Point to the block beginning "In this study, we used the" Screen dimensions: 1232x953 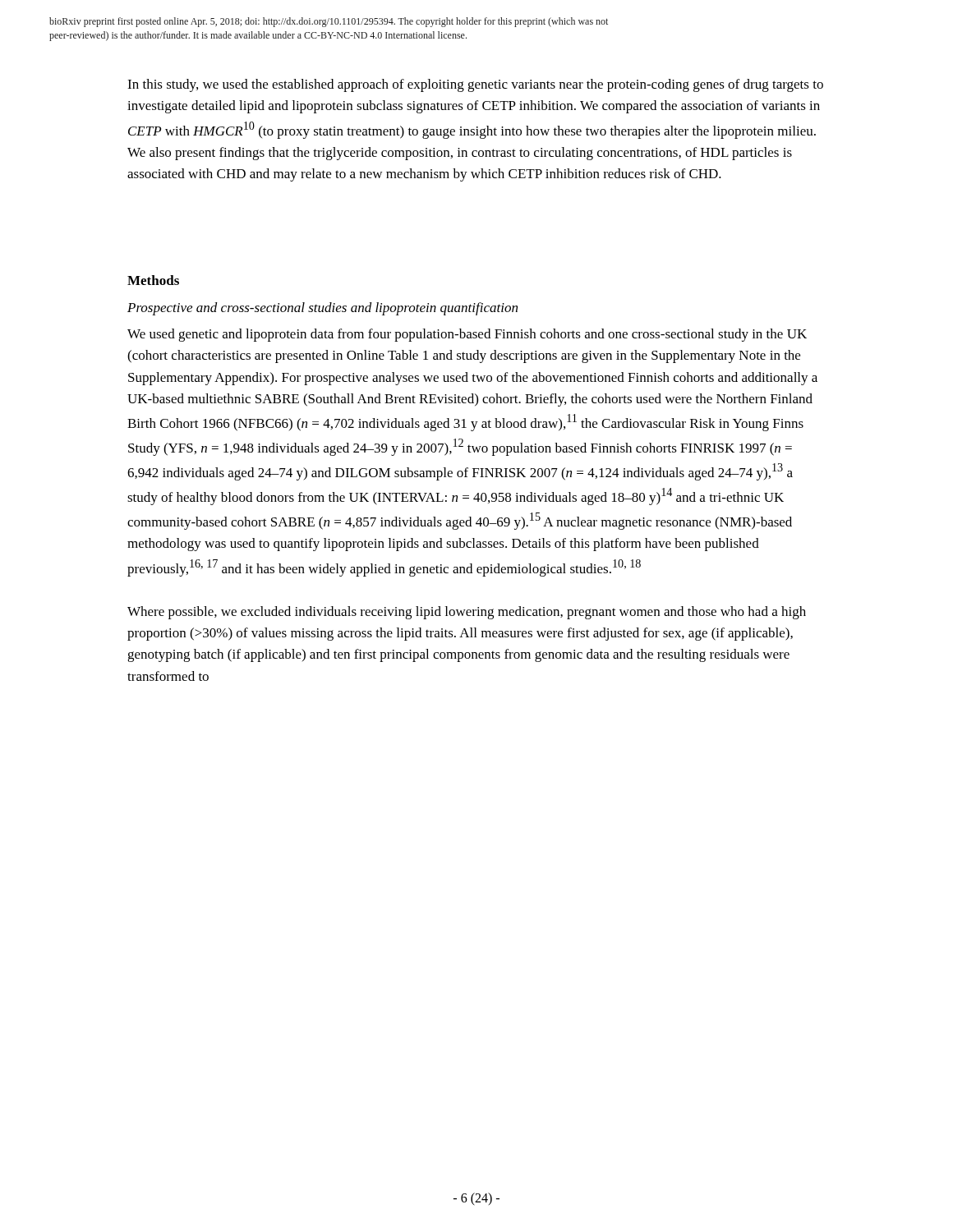(x=476, y=129)
